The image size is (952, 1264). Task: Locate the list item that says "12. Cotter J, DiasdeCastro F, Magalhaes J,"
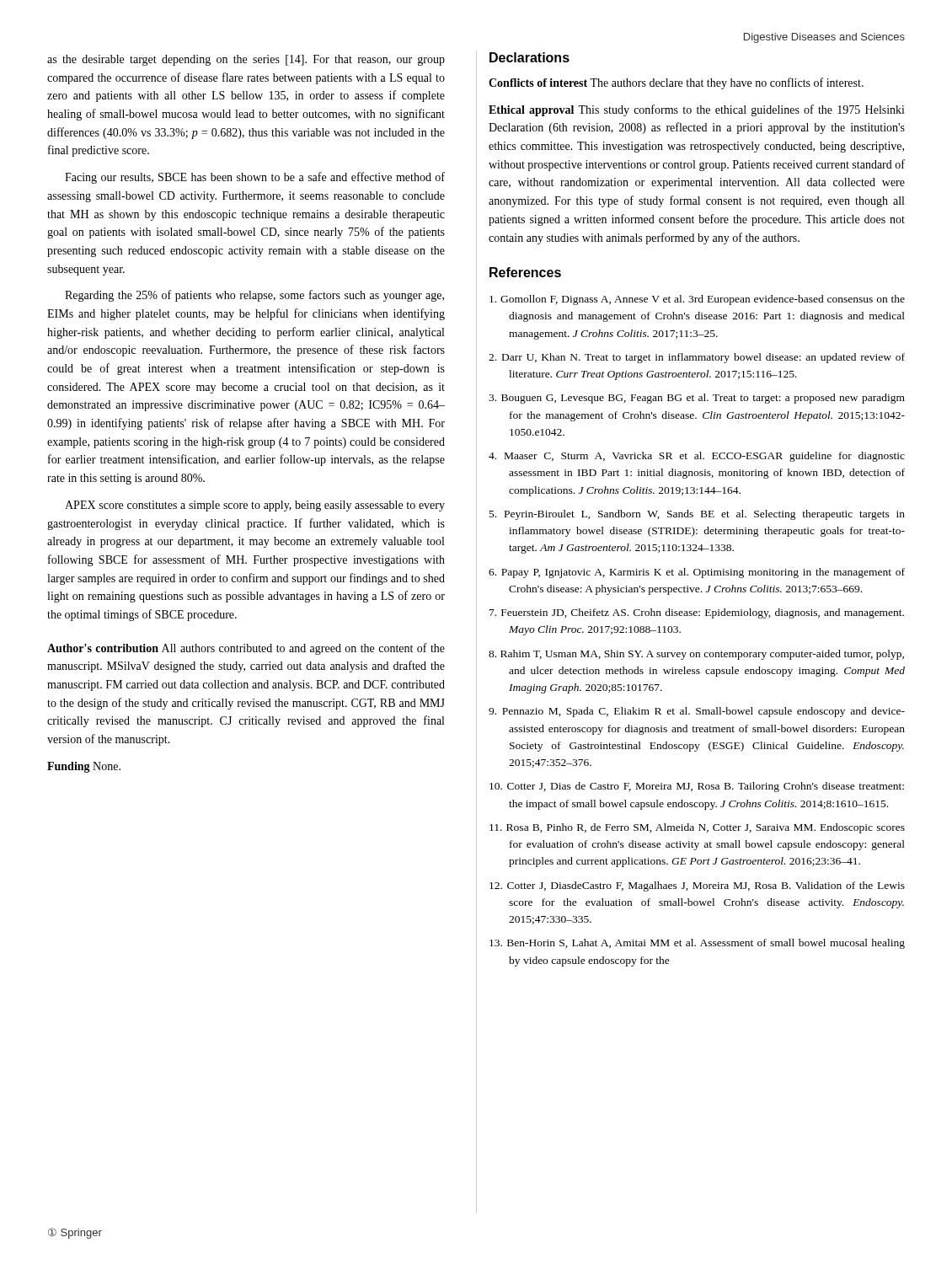(x=697, y=903)
